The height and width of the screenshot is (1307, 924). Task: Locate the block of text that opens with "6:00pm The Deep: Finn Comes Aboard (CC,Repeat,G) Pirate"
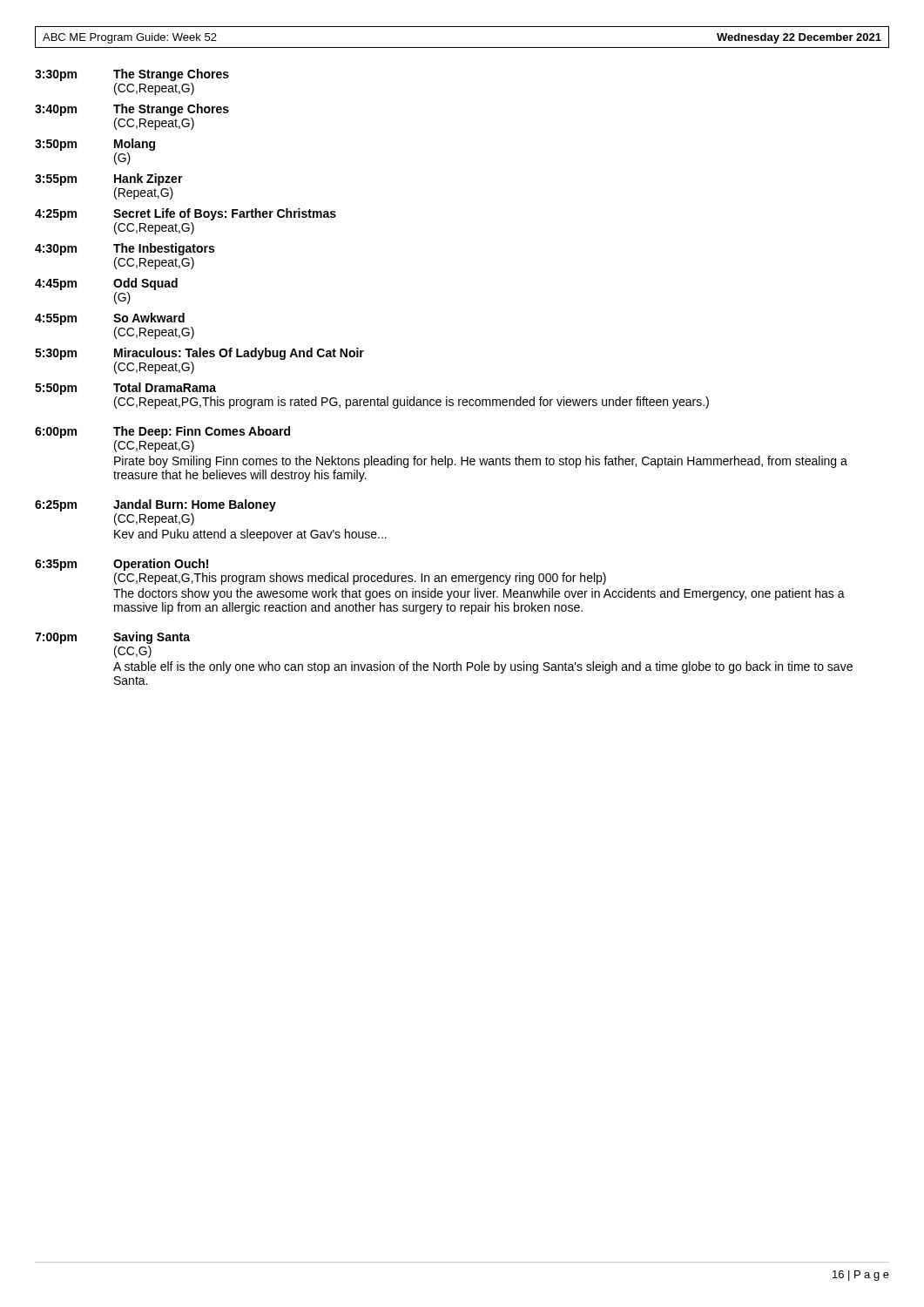tap(462, 453)
